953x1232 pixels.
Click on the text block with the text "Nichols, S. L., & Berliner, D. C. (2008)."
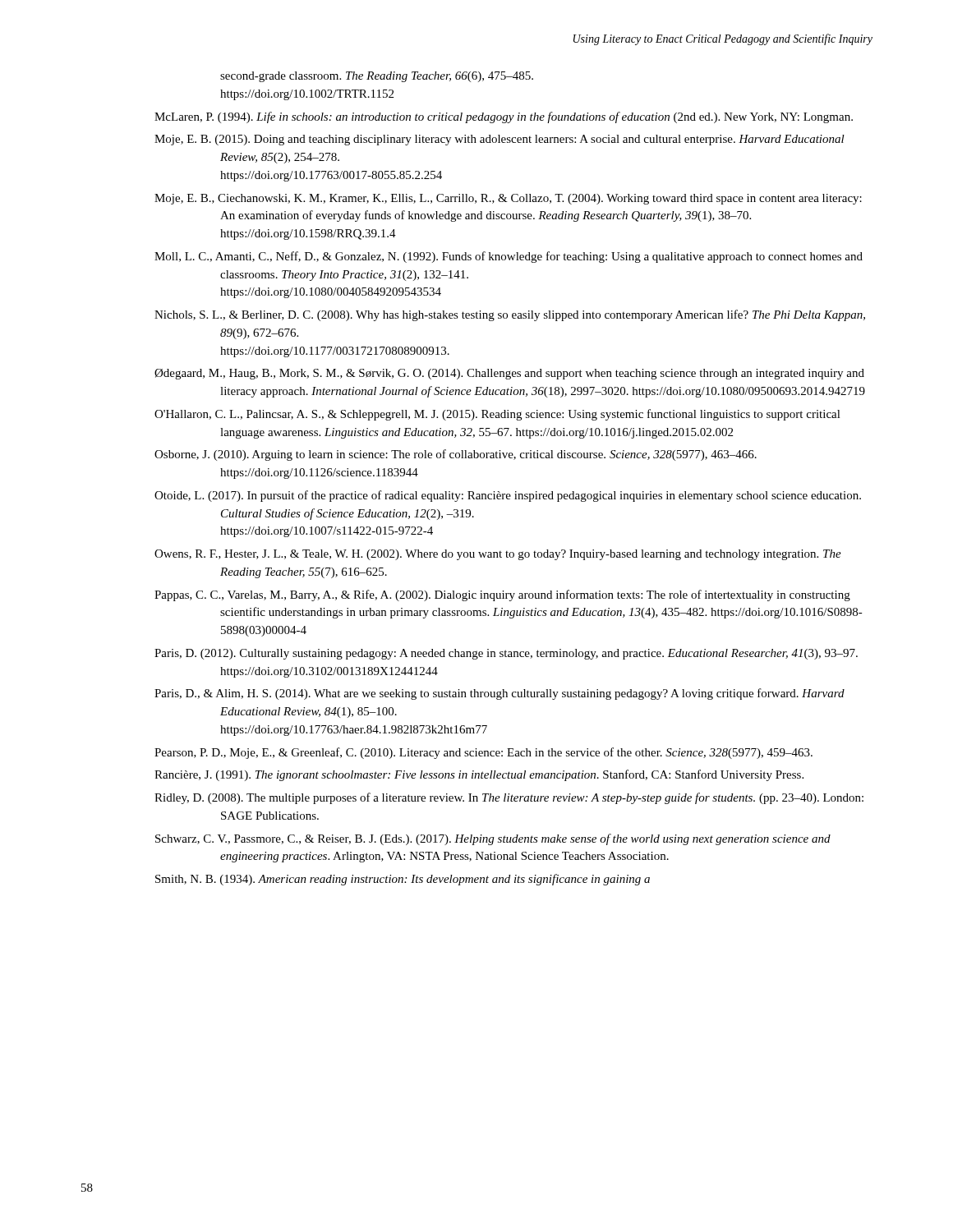[x=510, y=315]
